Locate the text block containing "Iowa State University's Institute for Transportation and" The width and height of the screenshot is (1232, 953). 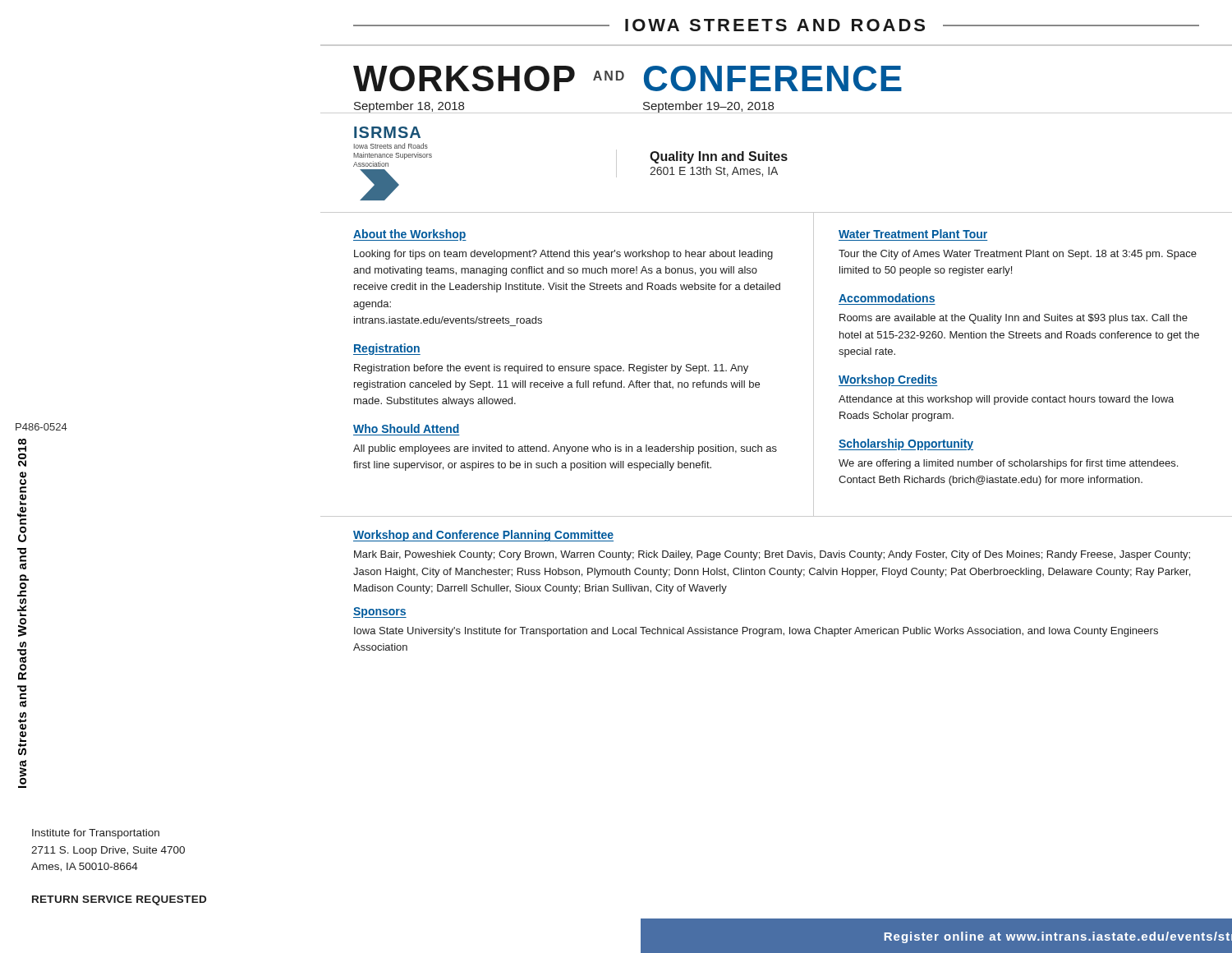pyautogui.click(x=756, y=639)
